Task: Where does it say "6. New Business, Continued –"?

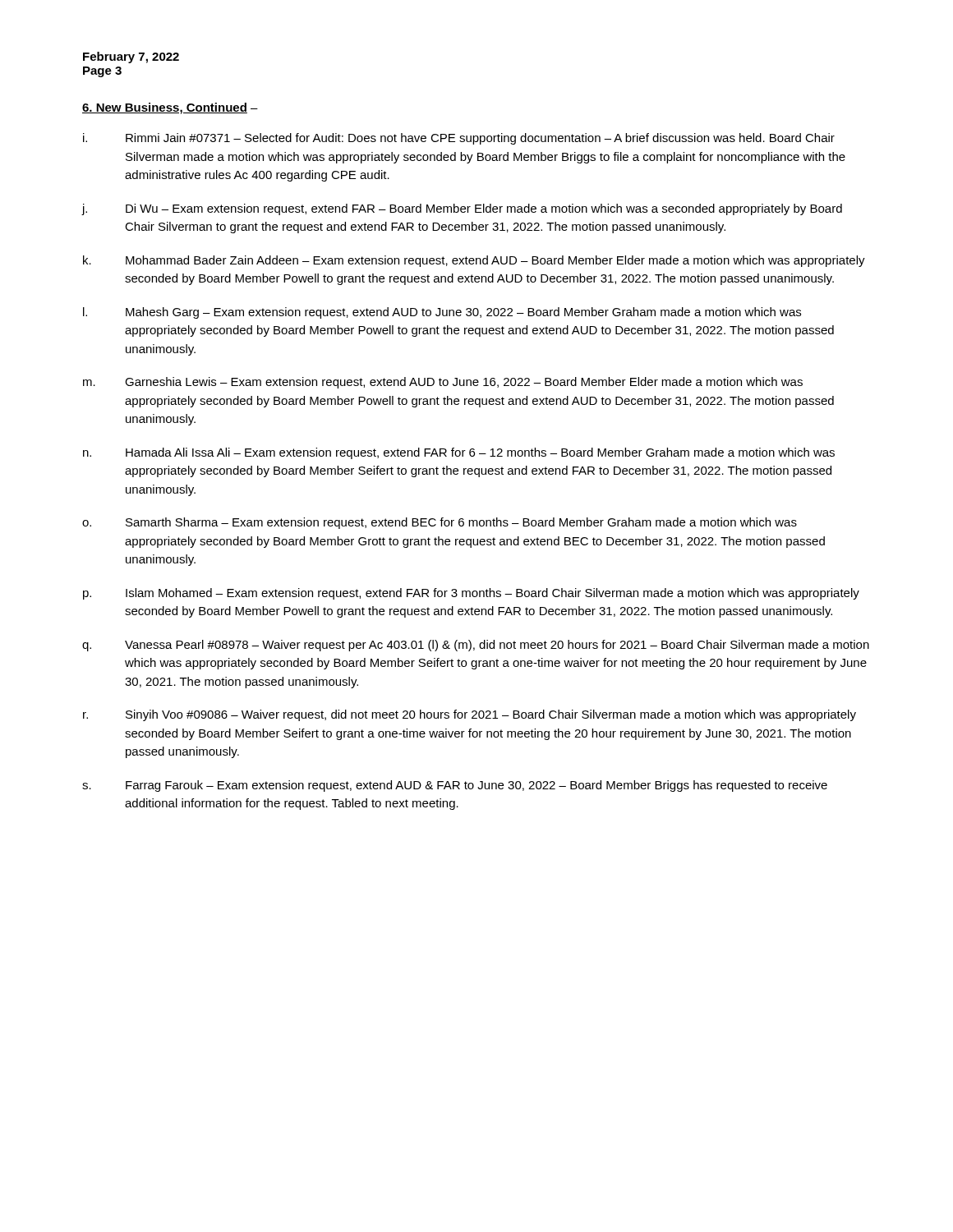Action: (170, 107)
